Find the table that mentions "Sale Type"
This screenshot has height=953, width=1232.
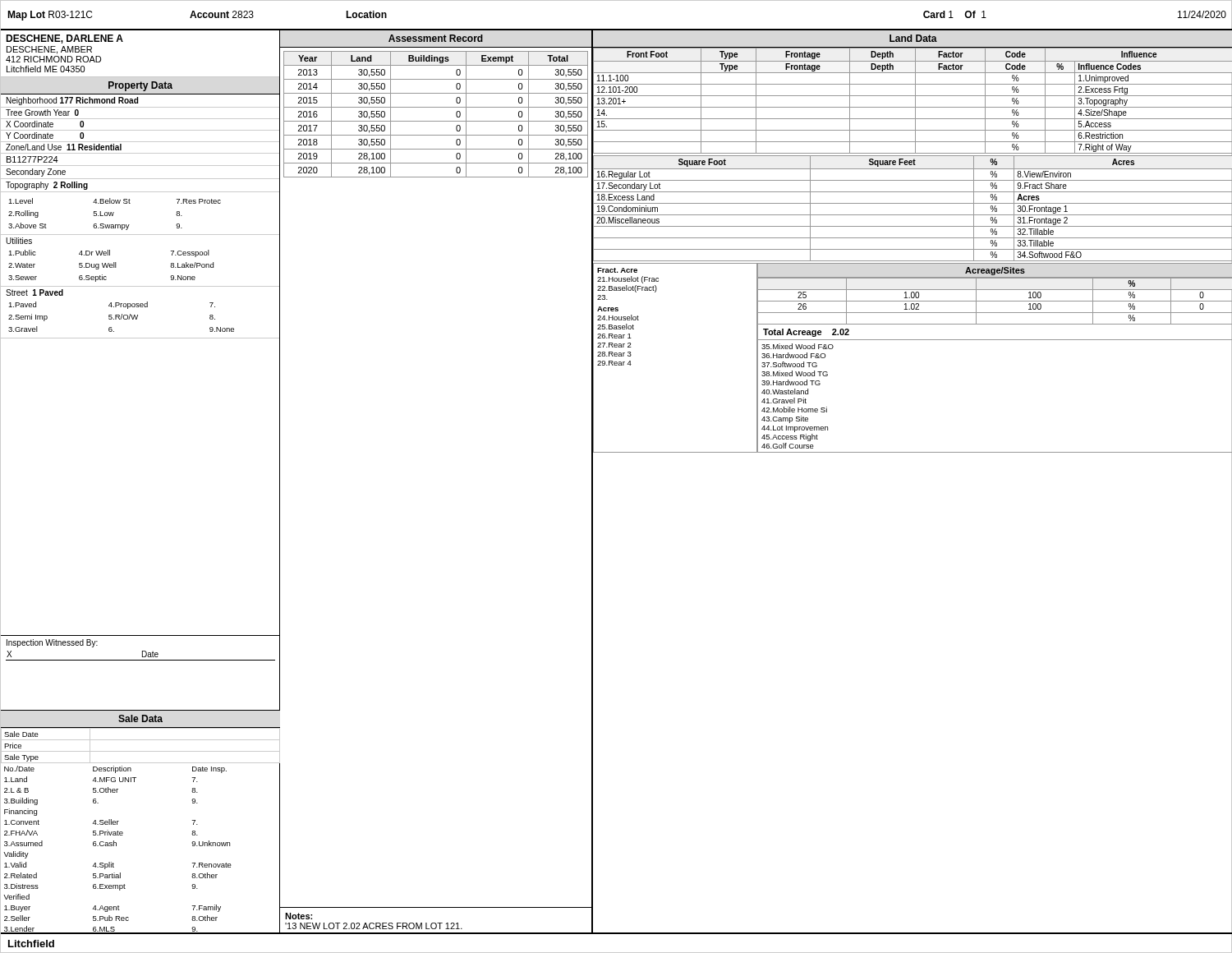click(140, 831)
